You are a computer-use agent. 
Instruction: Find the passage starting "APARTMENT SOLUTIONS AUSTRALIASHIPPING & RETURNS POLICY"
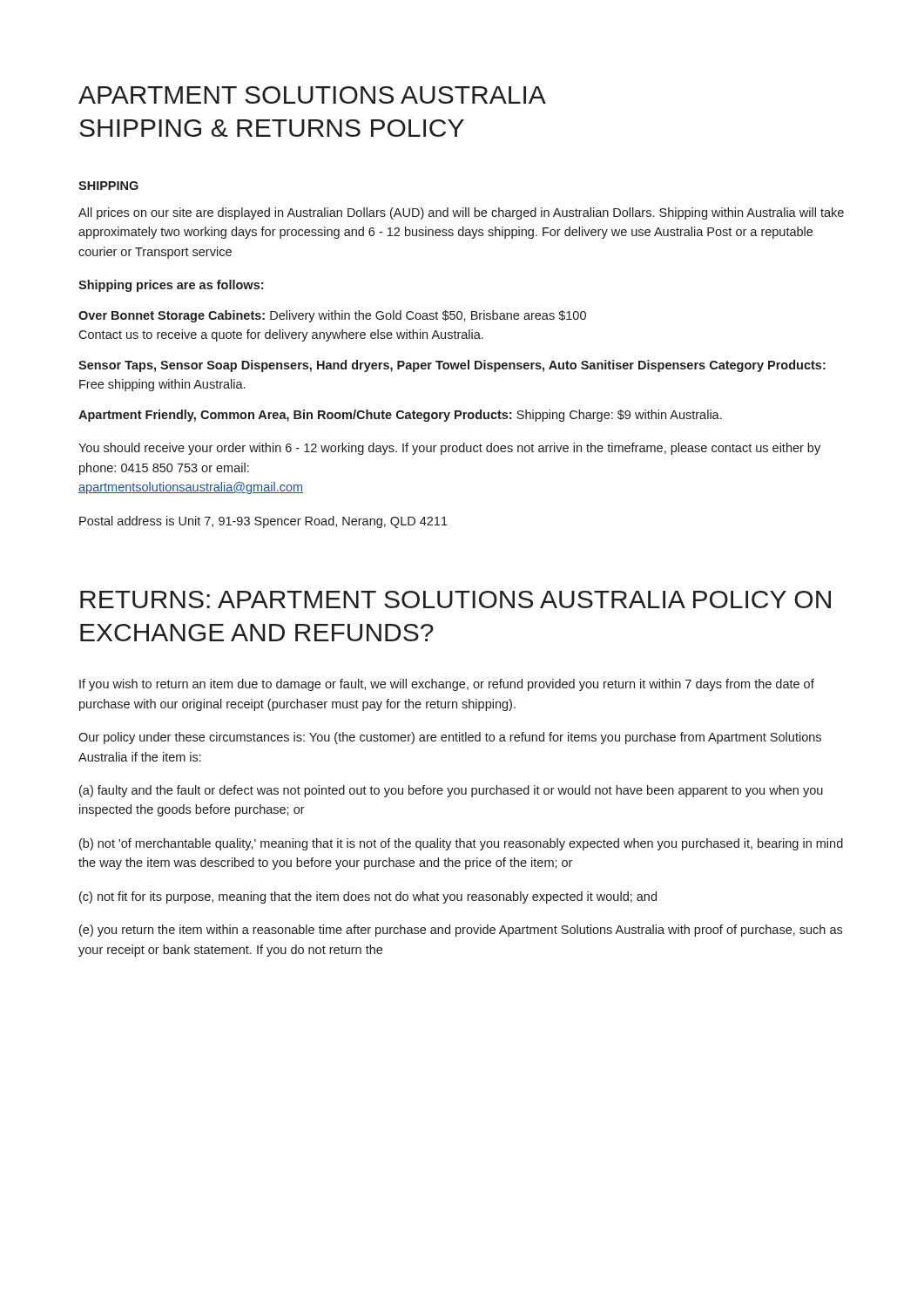pos(312,111)
